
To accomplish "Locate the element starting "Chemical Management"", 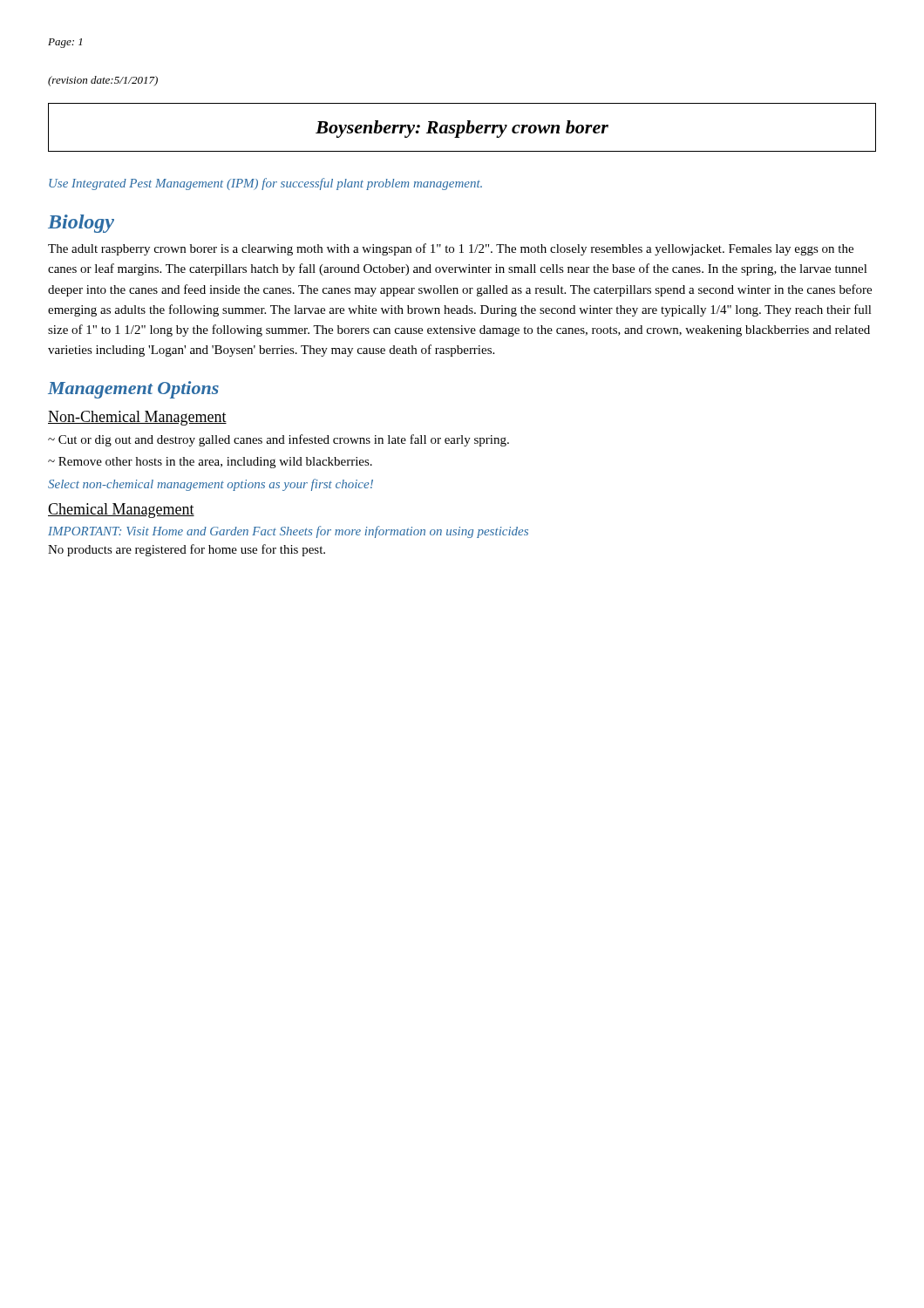I will [x=121, y=509].
